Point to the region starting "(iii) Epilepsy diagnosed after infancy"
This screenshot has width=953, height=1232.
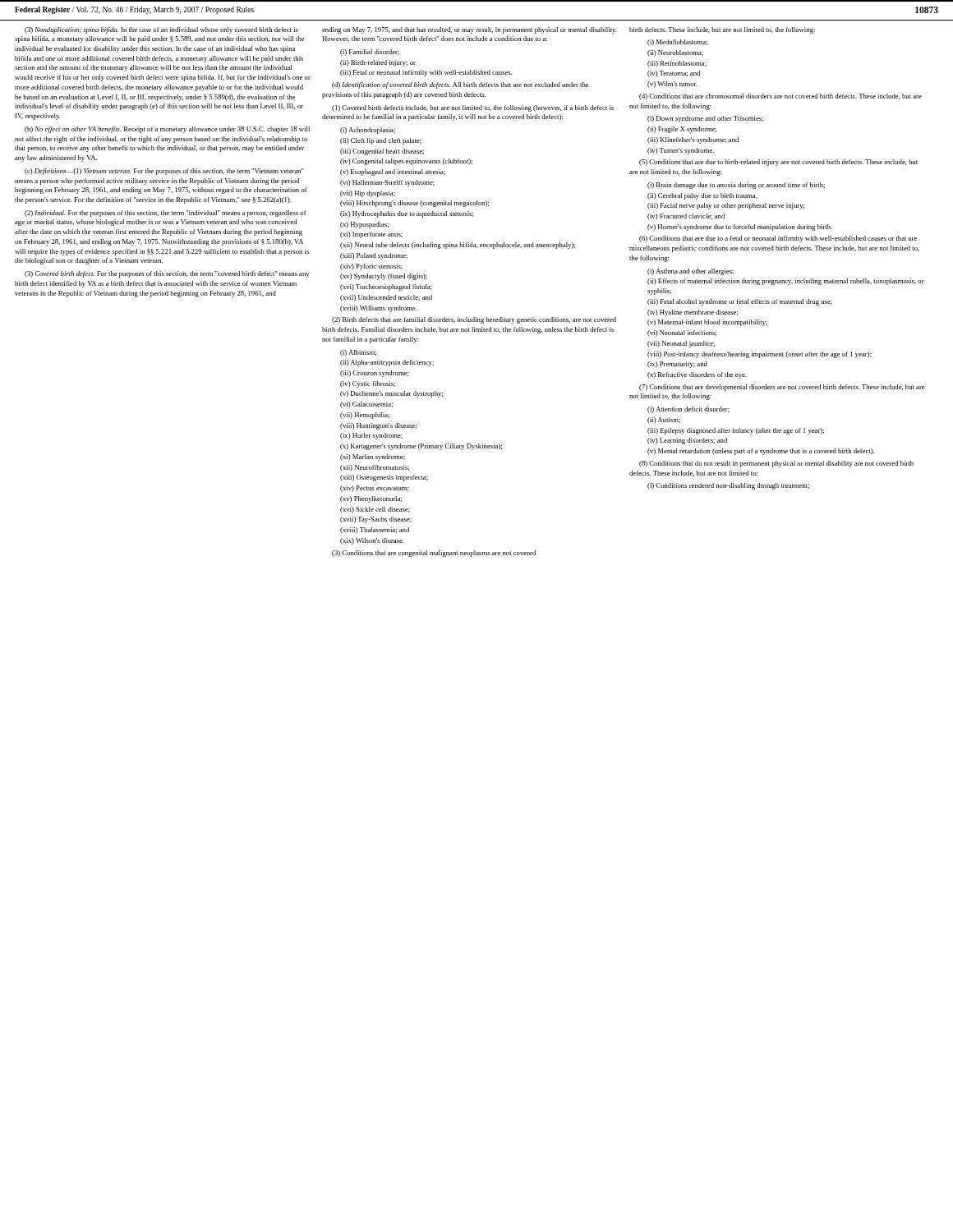point(736,430)
